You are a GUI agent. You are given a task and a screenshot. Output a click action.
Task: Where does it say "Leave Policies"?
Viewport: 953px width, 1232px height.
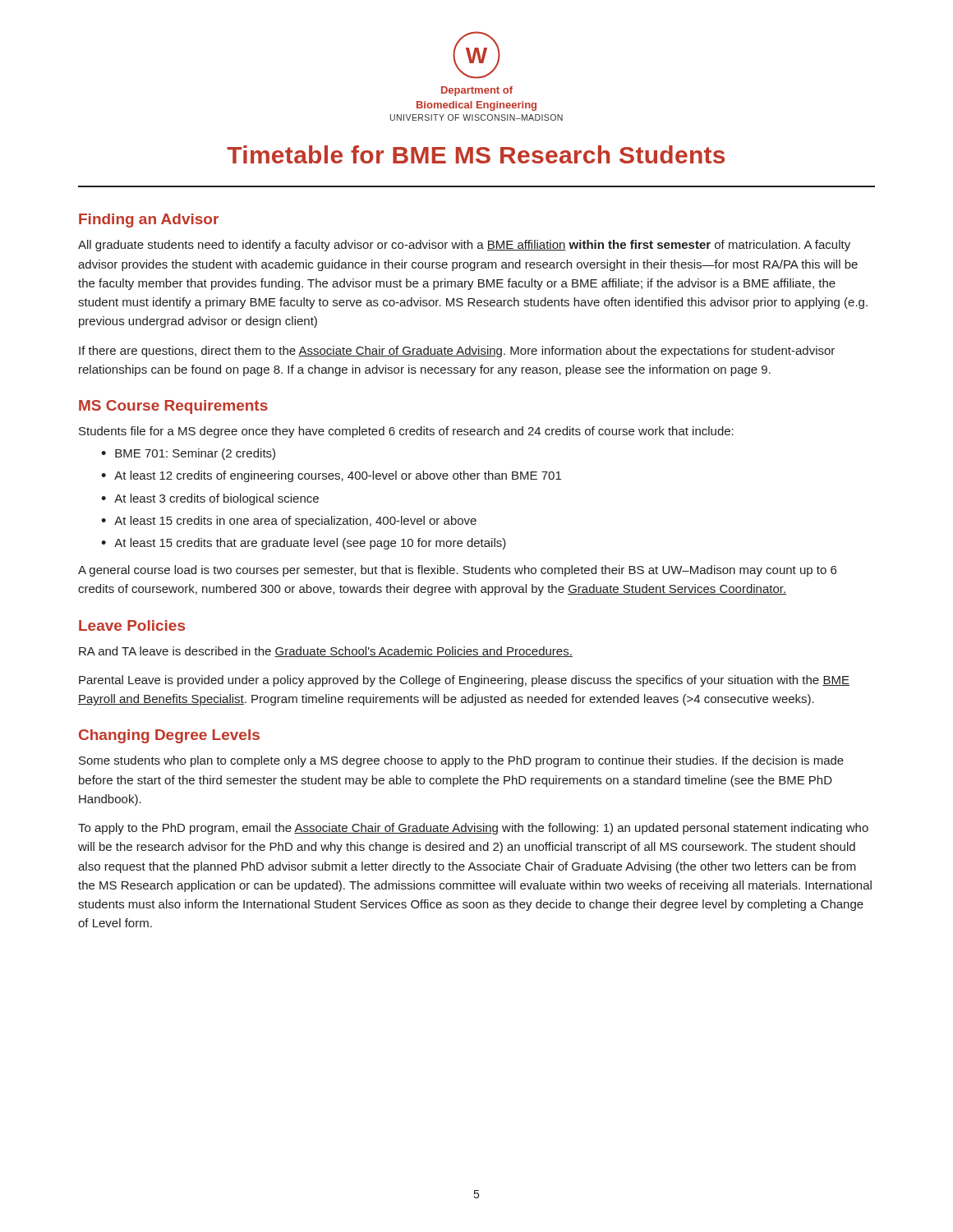click(132, 625)
